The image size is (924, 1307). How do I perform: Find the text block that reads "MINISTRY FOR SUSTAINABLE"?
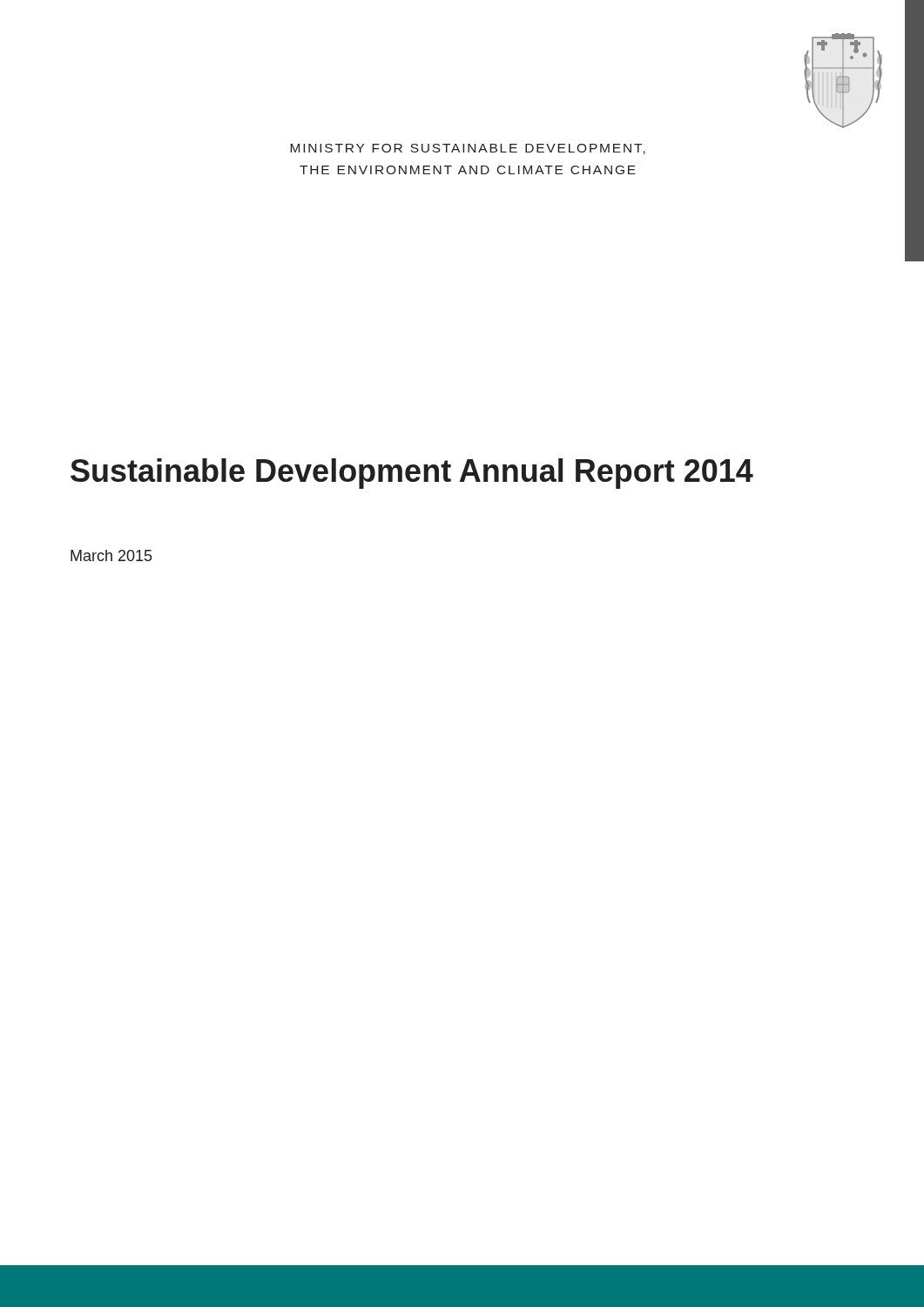point(469,158)
